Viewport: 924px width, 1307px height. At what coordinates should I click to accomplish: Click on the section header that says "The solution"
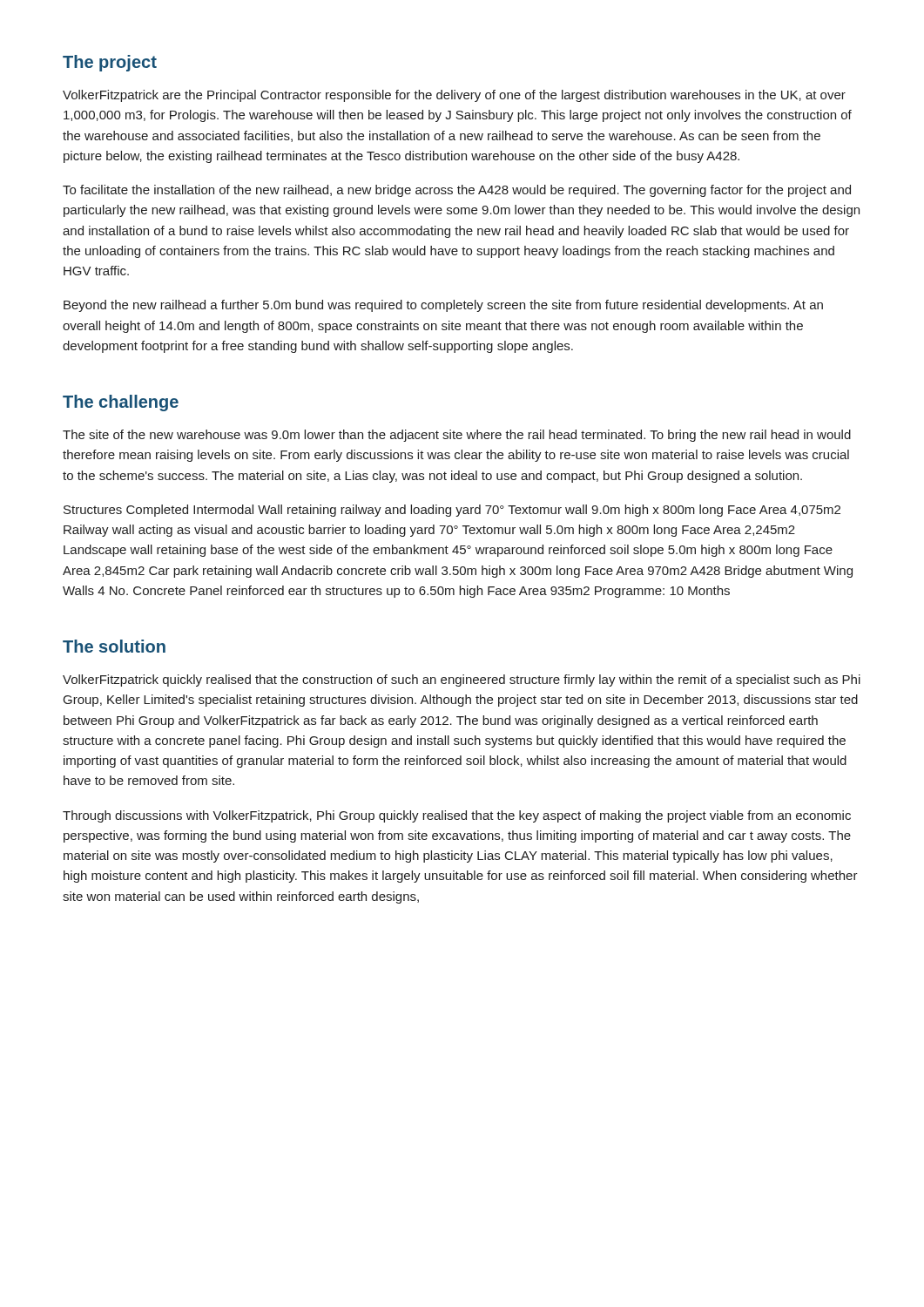click(x=114, y=647)
